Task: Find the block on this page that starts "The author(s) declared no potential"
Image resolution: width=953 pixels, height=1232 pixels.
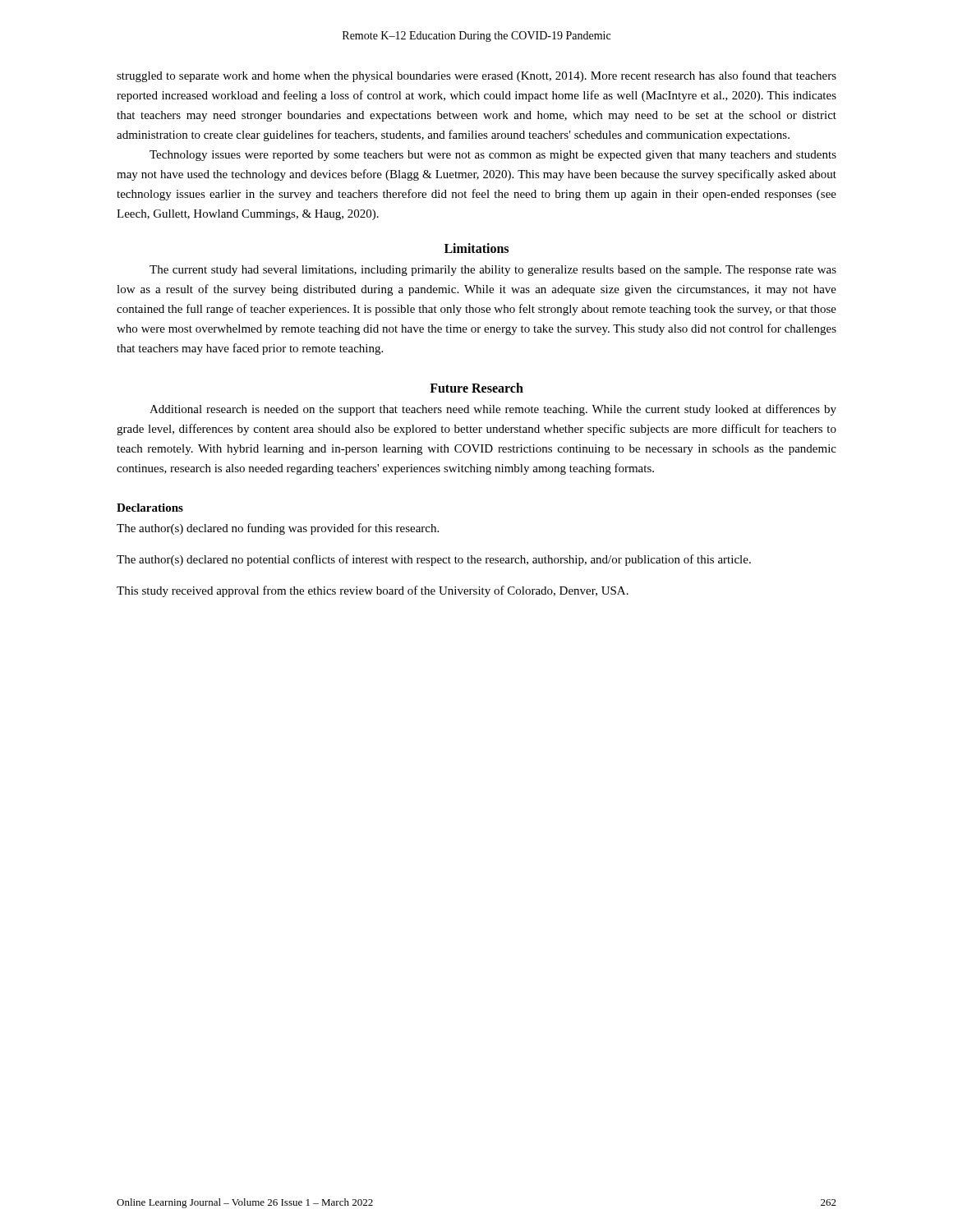Action: tap(434, 559)
